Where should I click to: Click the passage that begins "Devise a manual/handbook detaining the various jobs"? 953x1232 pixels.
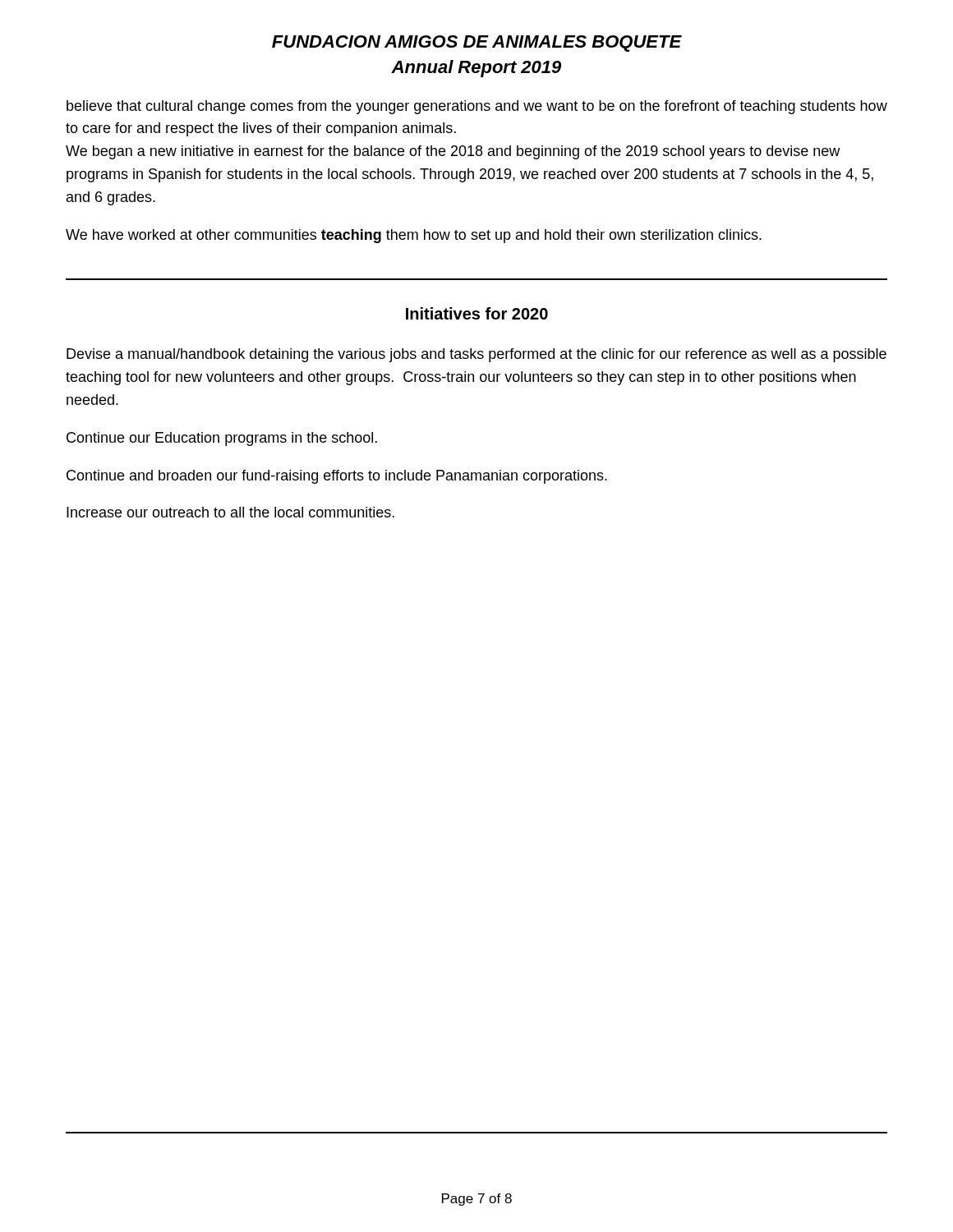476,377
